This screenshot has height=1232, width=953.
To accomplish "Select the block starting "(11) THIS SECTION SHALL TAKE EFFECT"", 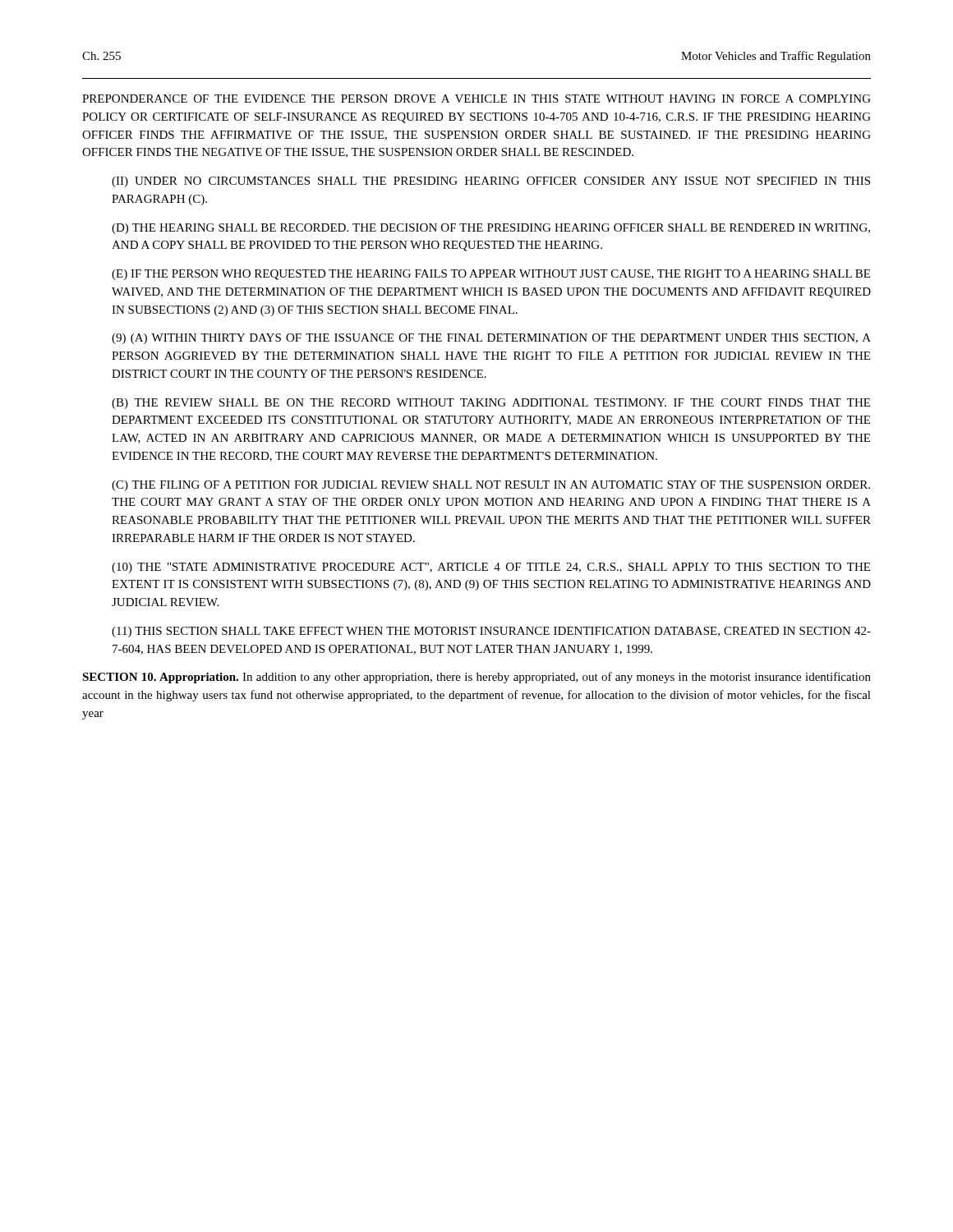I will [x=476, y=640].
